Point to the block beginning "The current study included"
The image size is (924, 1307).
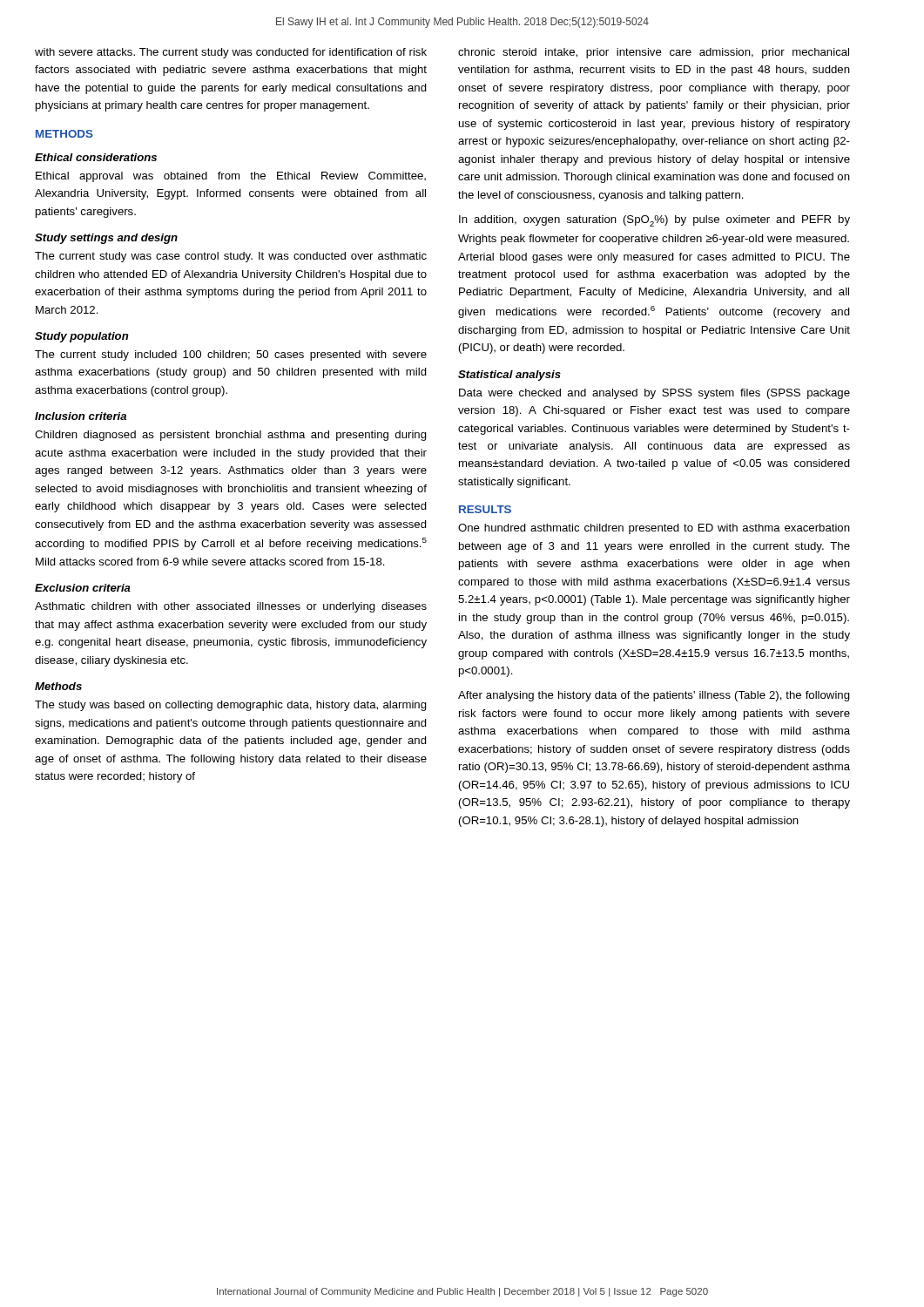pos(231,373)
